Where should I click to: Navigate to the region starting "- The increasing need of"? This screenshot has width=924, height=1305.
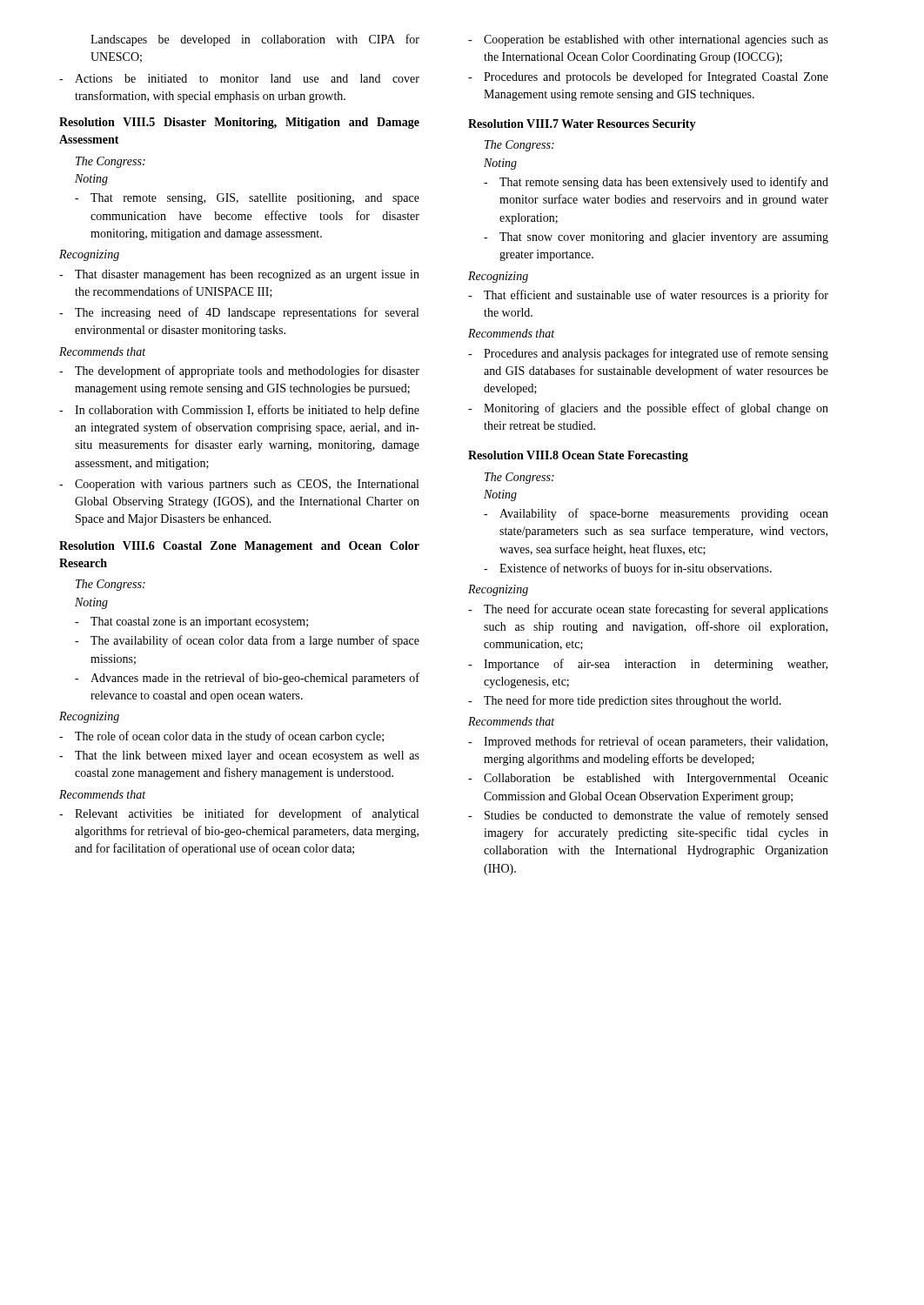239,322
